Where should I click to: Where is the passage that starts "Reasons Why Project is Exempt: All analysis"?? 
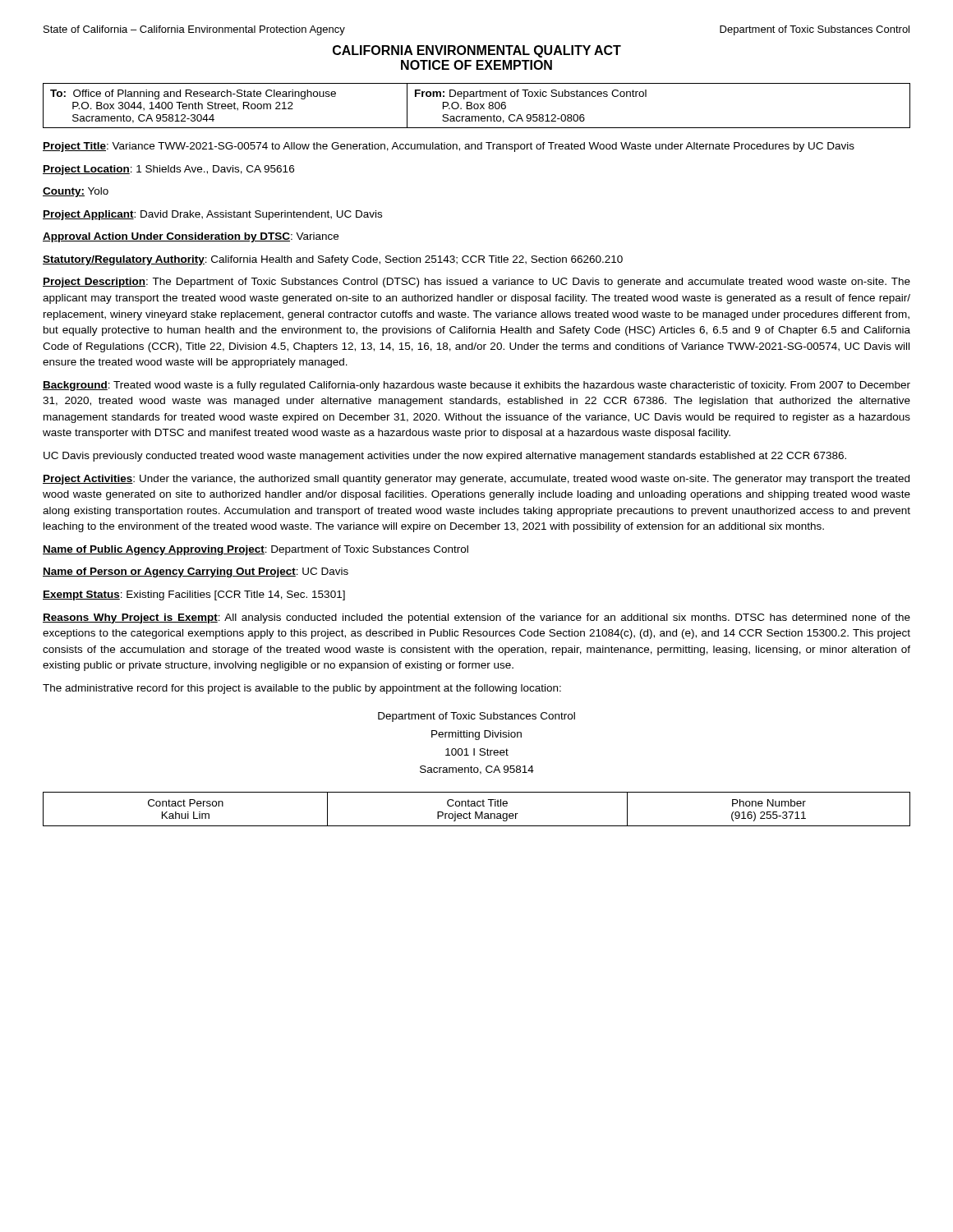476,641
